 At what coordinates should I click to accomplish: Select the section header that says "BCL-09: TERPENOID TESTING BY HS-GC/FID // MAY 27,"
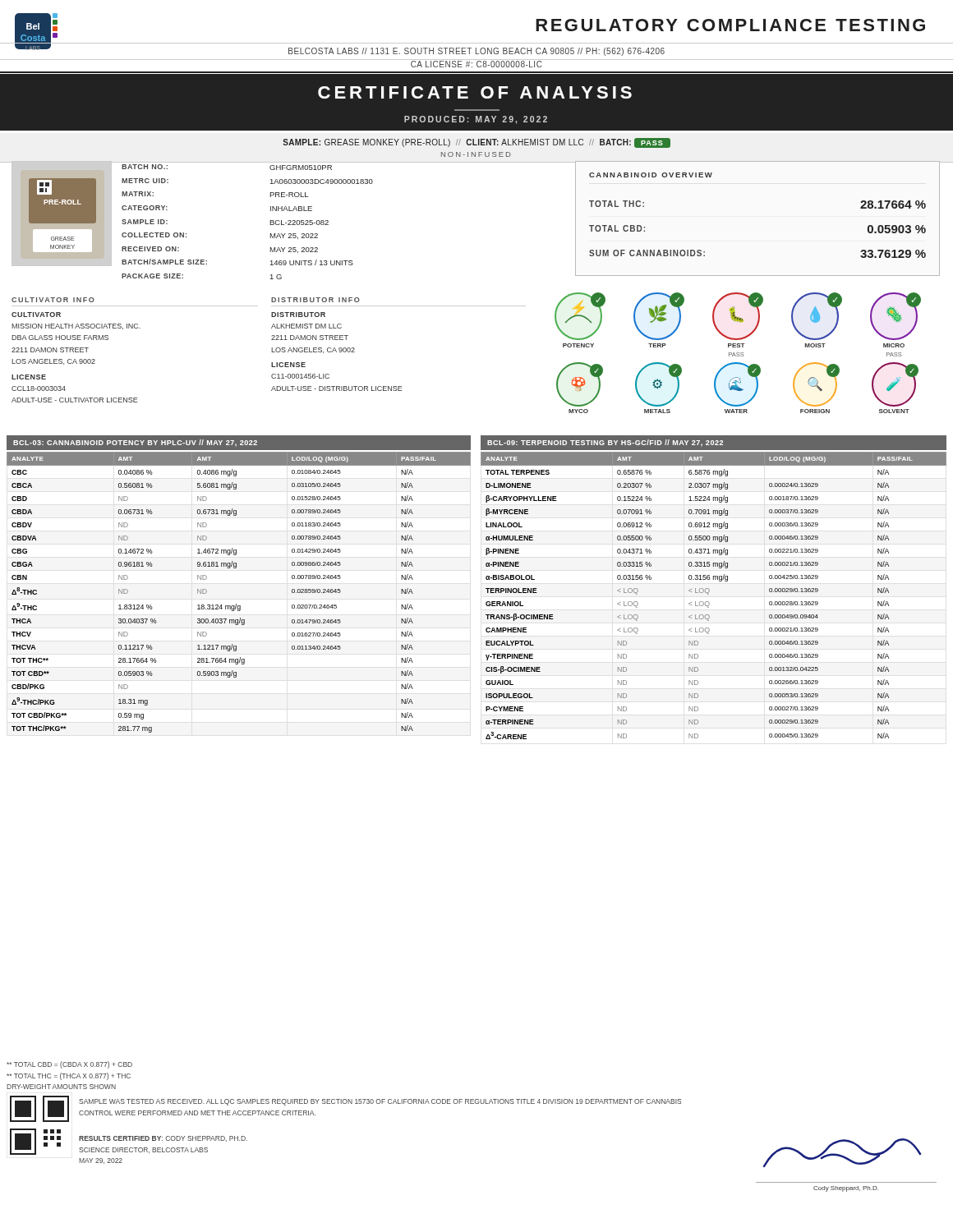(x=605, y=443)
